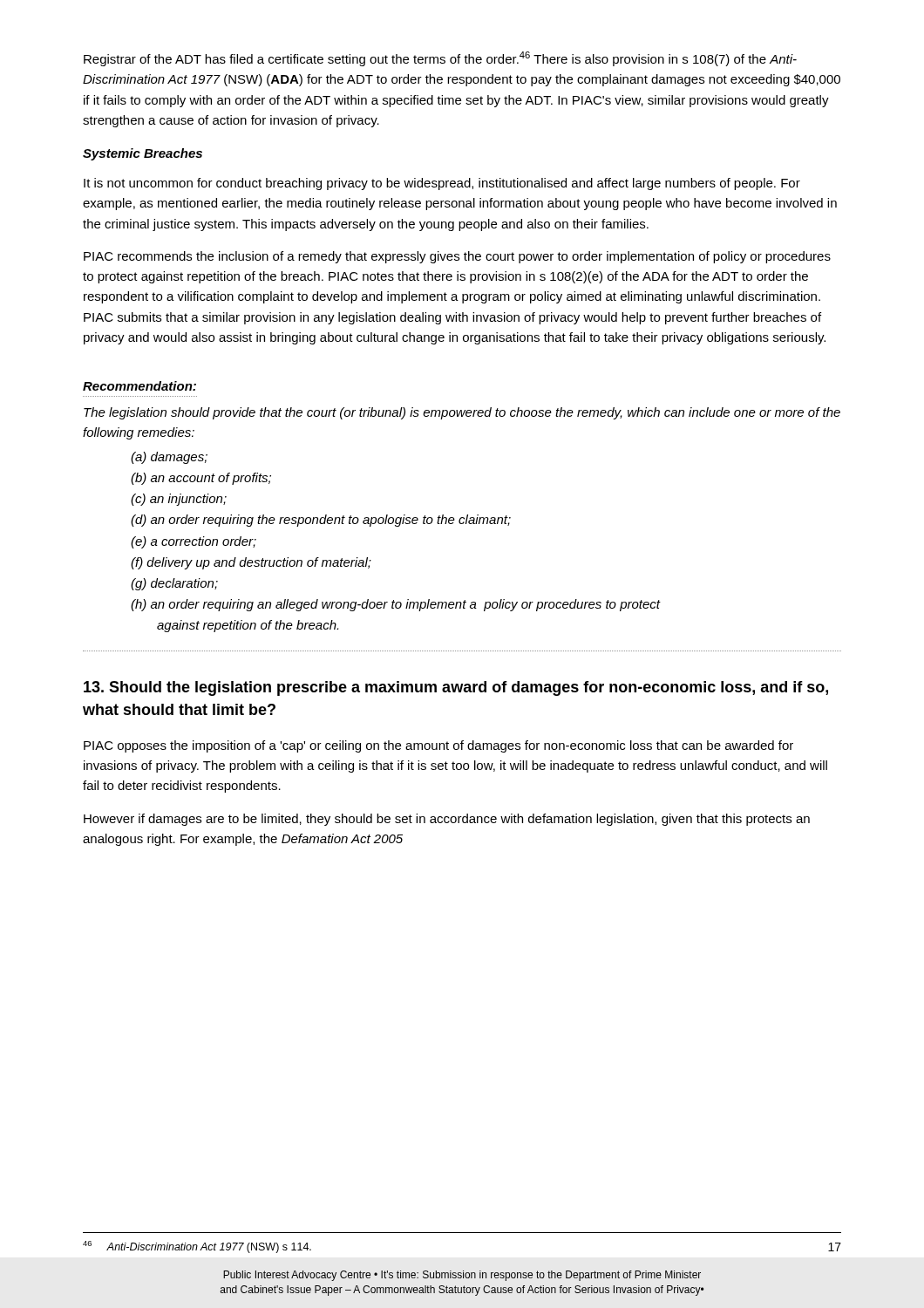The image size is (924, 1308).
Task: Locate the list item that reads "(h) an order requiring an"
Action: coord(395,616)
